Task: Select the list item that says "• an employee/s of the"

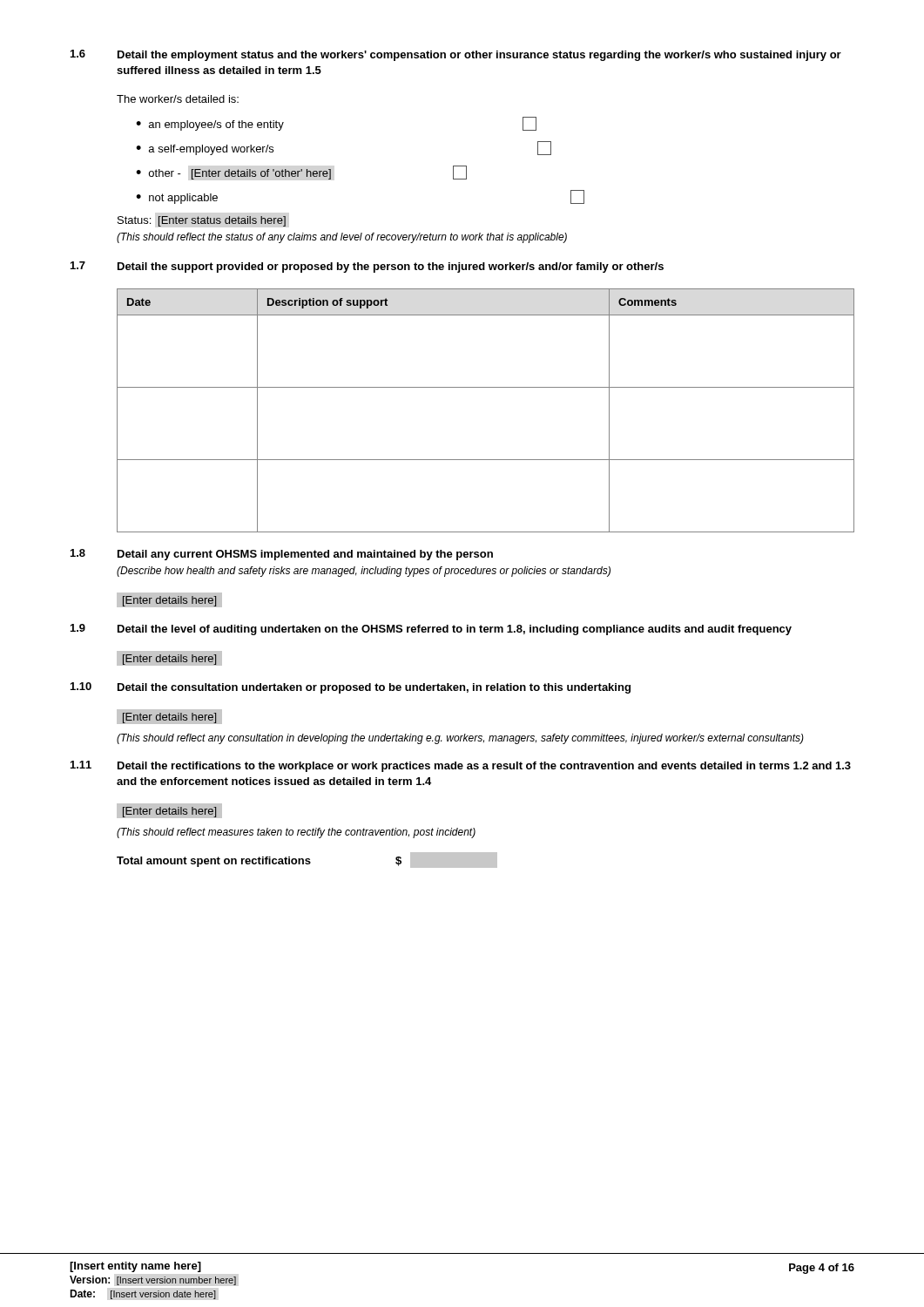Action: tap(209, 122)
